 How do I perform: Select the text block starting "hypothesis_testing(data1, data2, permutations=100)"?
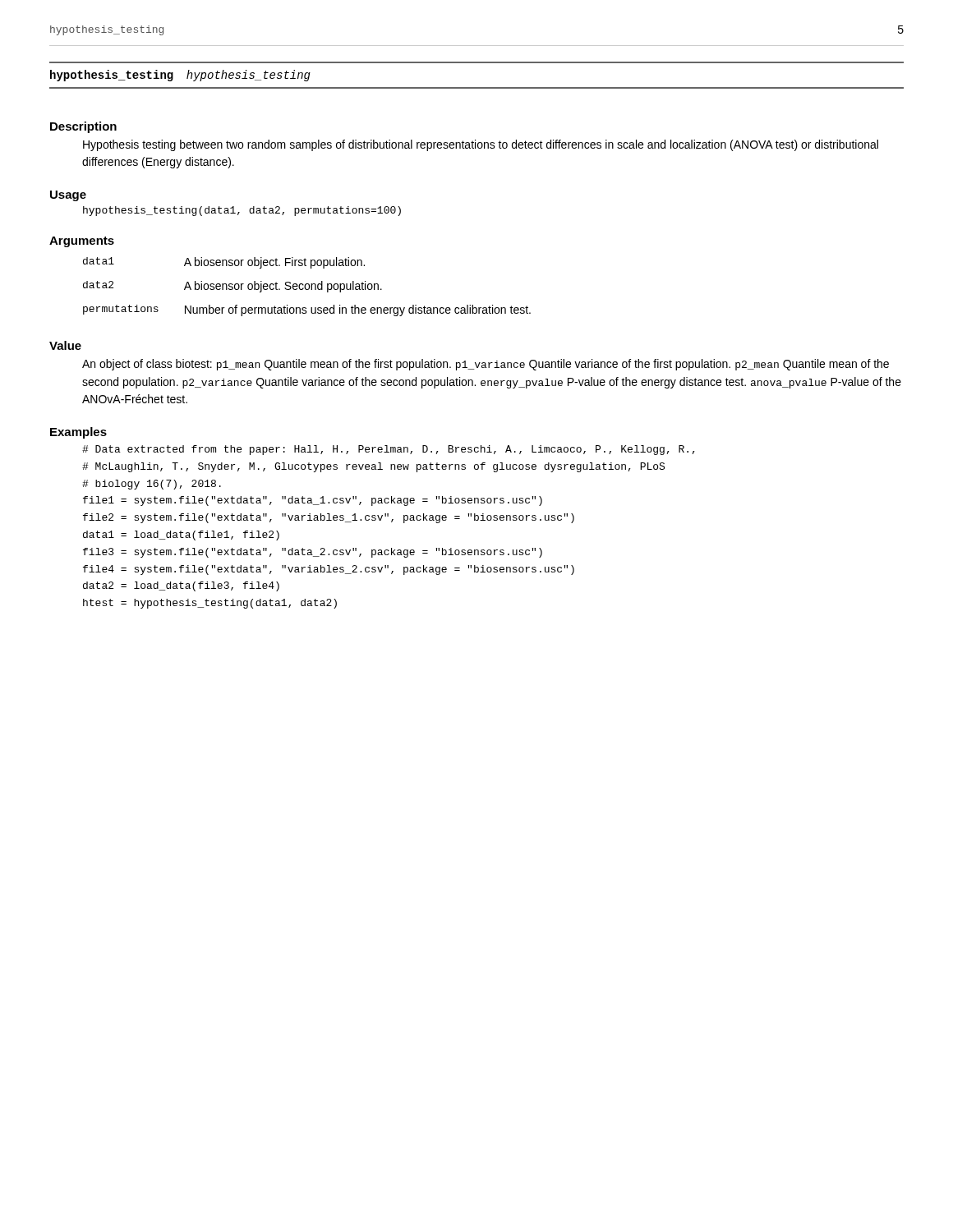[x=242, y=211]
